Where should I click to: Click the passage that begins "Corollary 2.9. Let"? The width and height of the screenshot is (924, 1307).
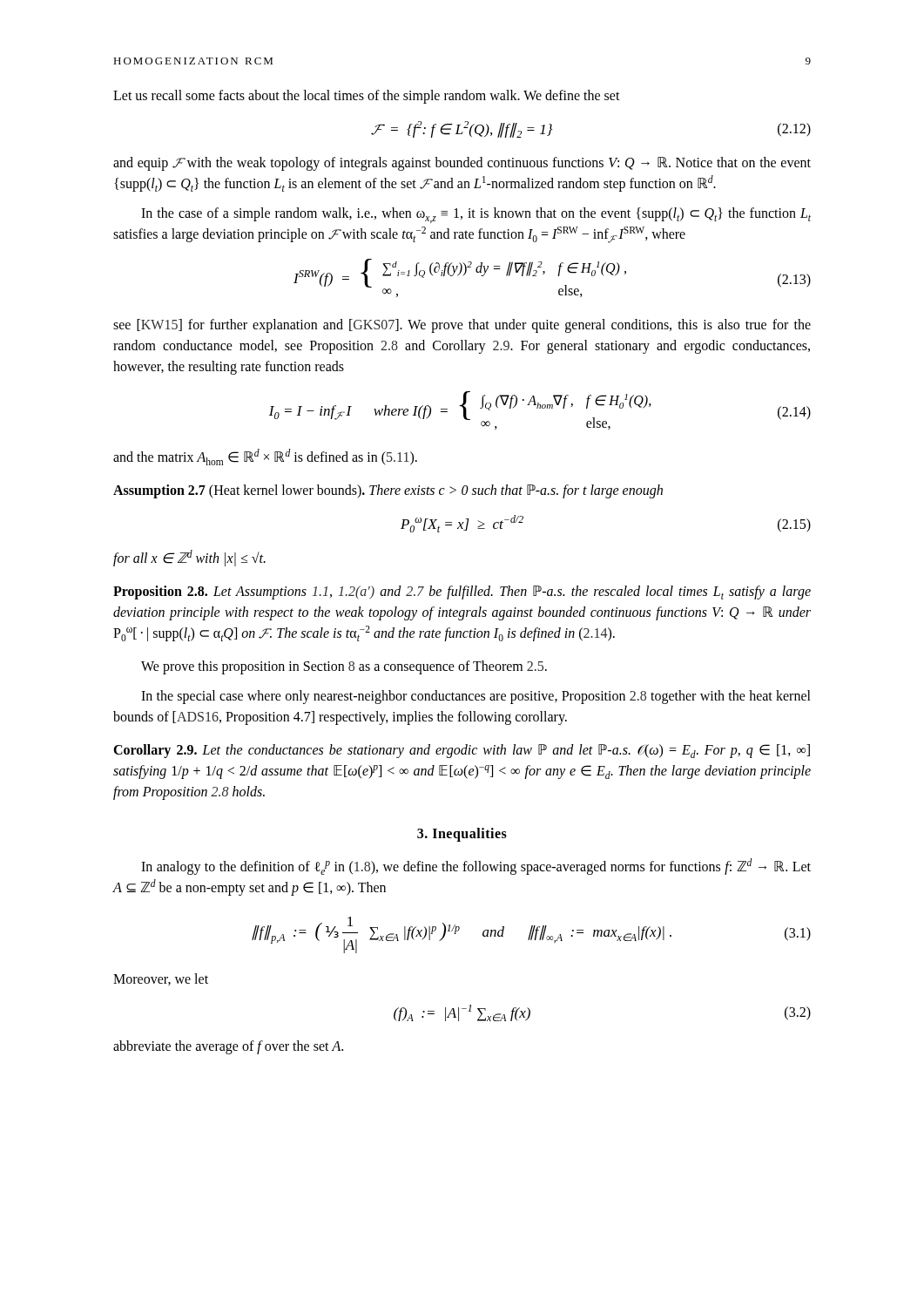point(462,771)
